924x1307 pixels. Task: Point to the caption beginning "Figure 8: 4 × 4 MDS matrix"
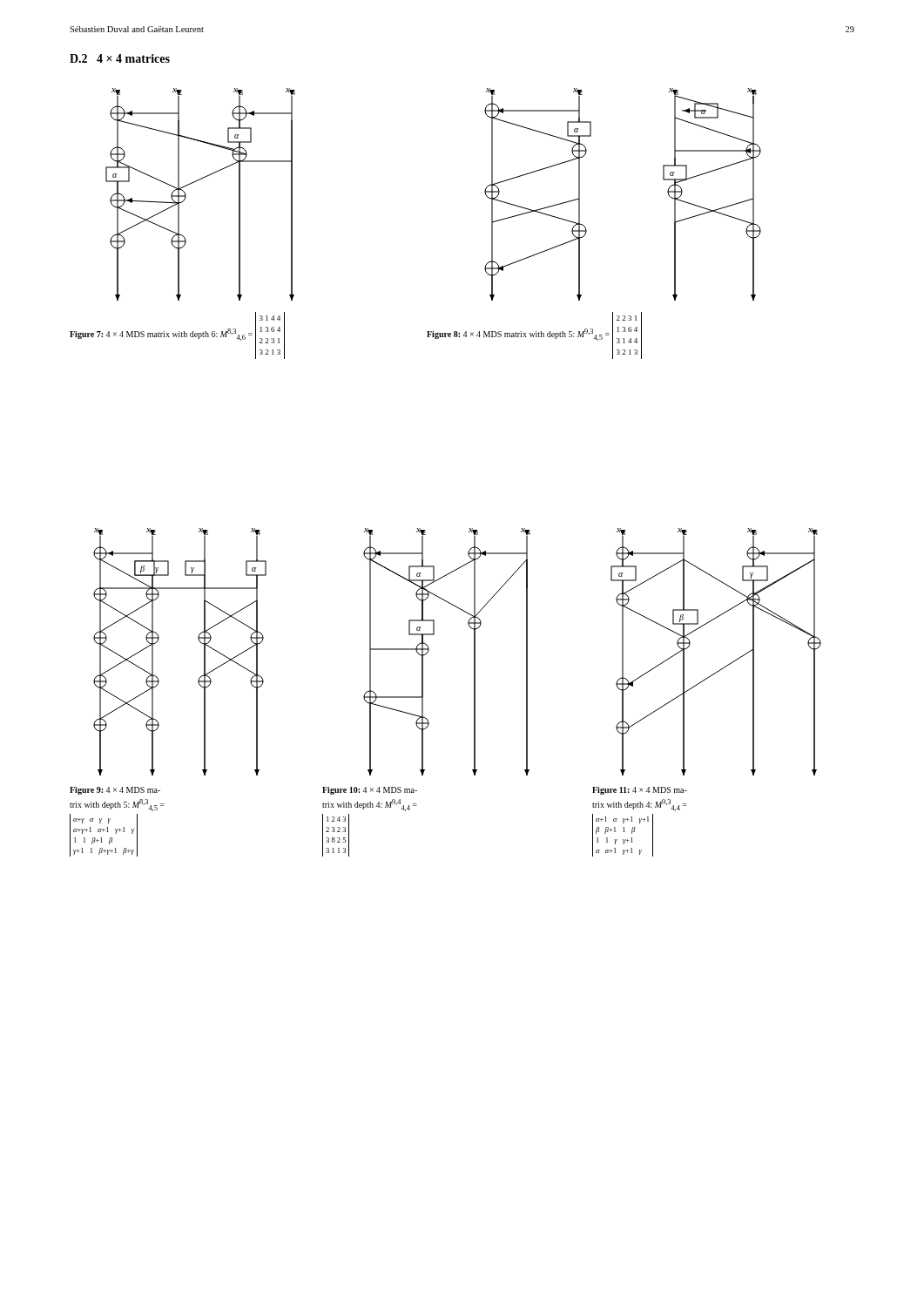[534, 335]
